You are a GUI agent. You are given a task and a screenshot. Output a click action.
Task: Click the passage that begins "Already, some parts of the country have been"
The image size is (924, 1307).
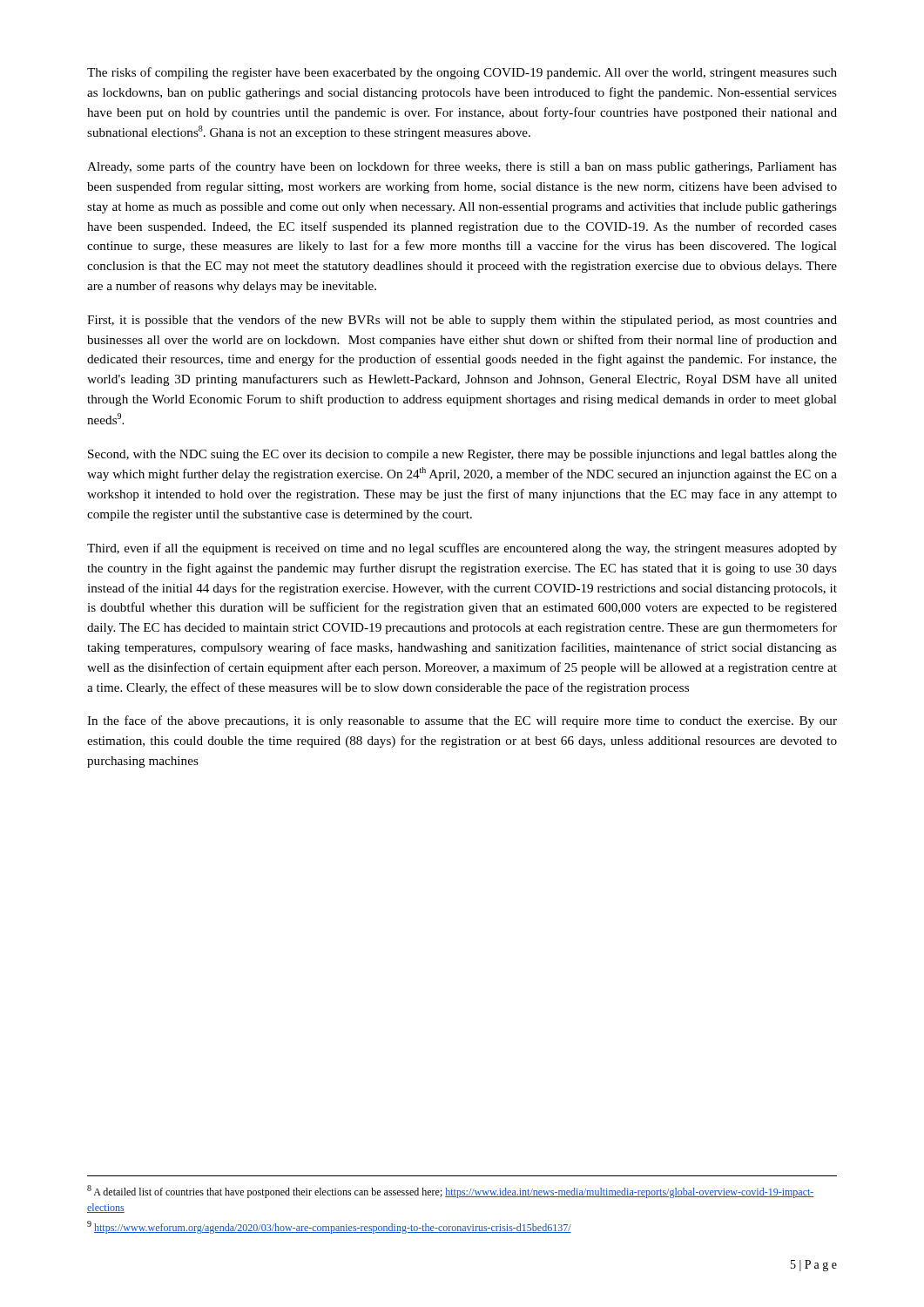tap(462, 226)
